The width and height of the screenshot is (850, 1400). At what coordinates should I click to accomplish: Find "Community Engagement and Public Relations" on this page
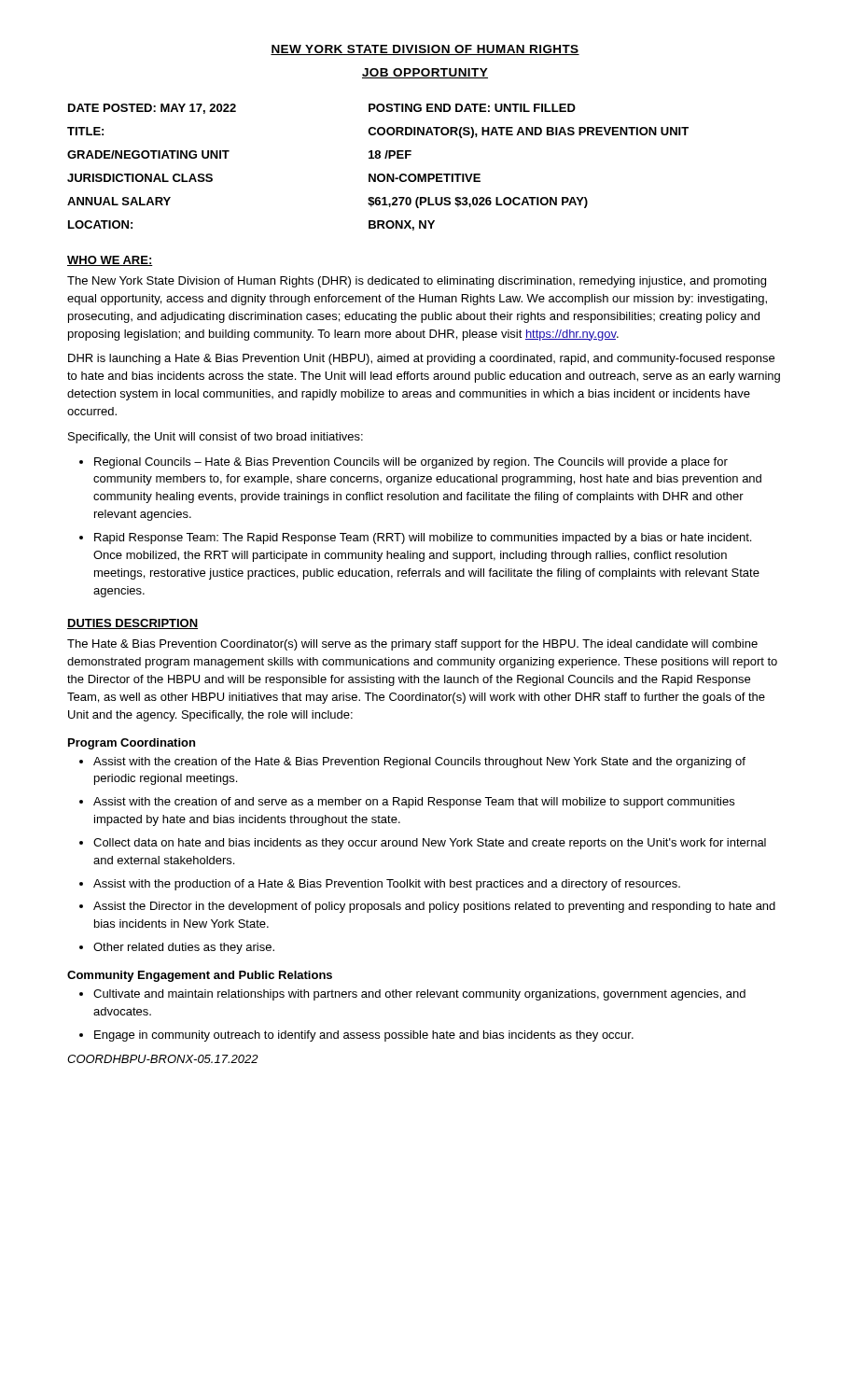click(200, 975)
